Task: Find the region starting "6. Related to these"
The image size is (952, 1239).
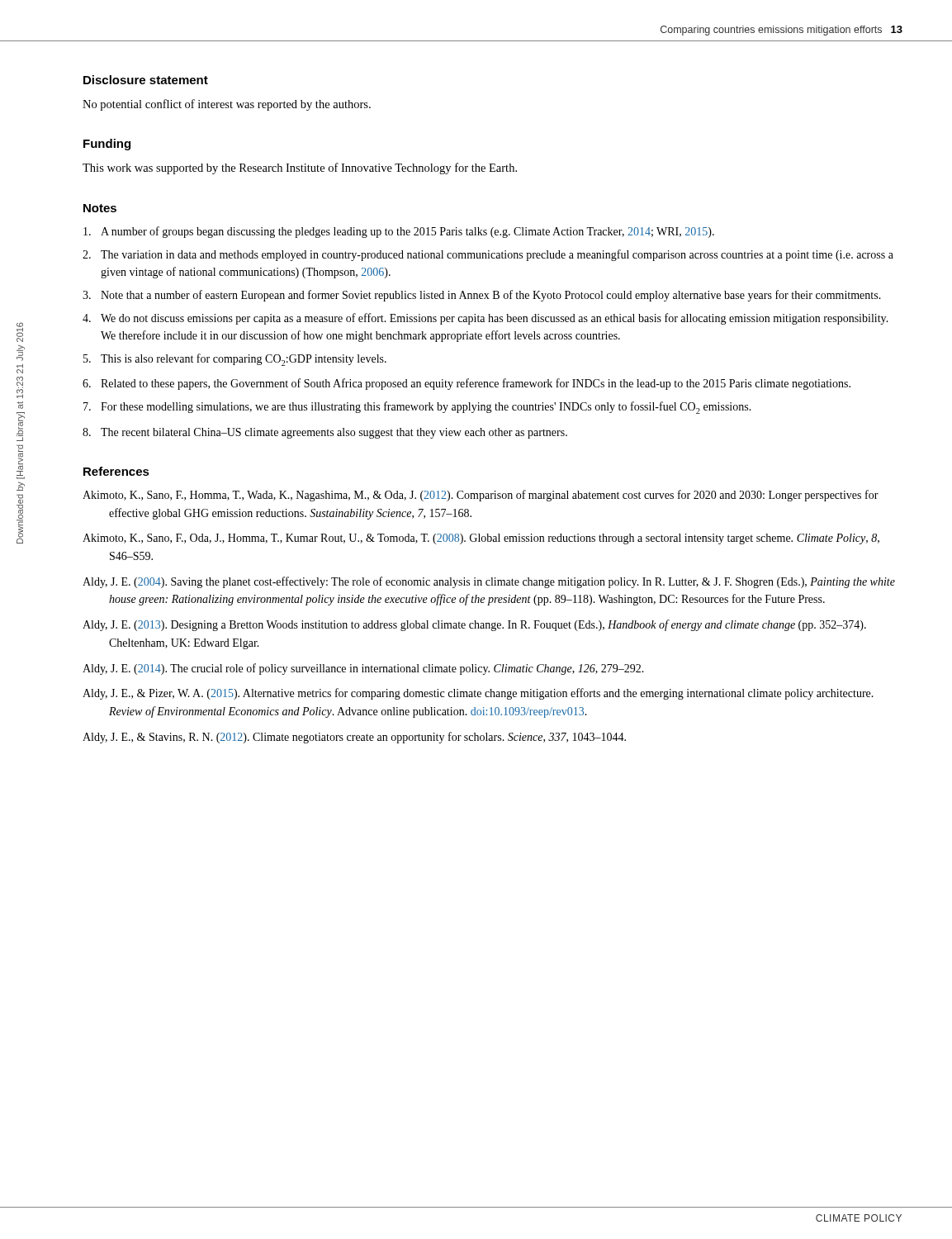Action: (x=467, y=384)
